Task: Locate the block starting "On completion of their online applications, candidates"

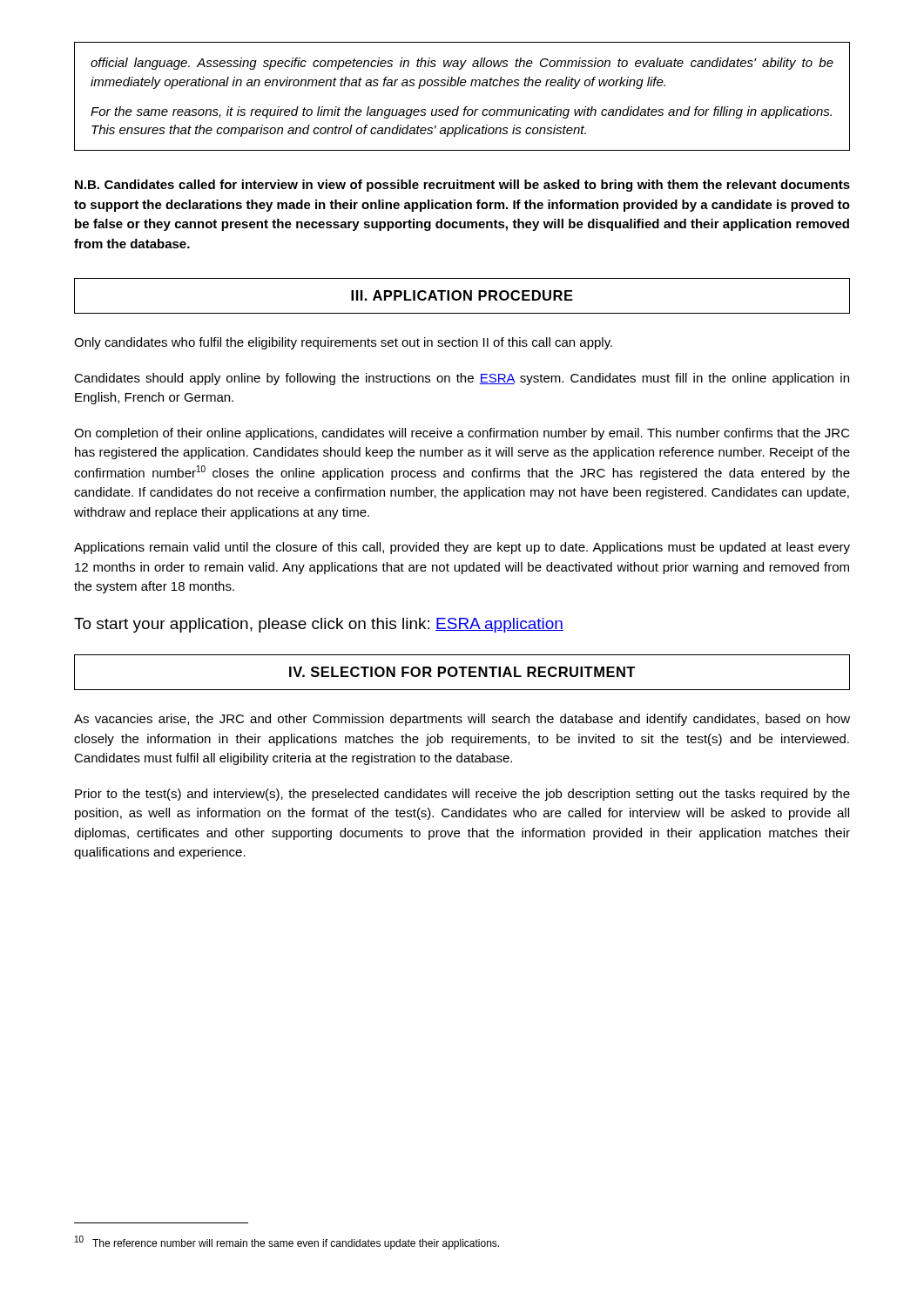Action: coord(462,472)
